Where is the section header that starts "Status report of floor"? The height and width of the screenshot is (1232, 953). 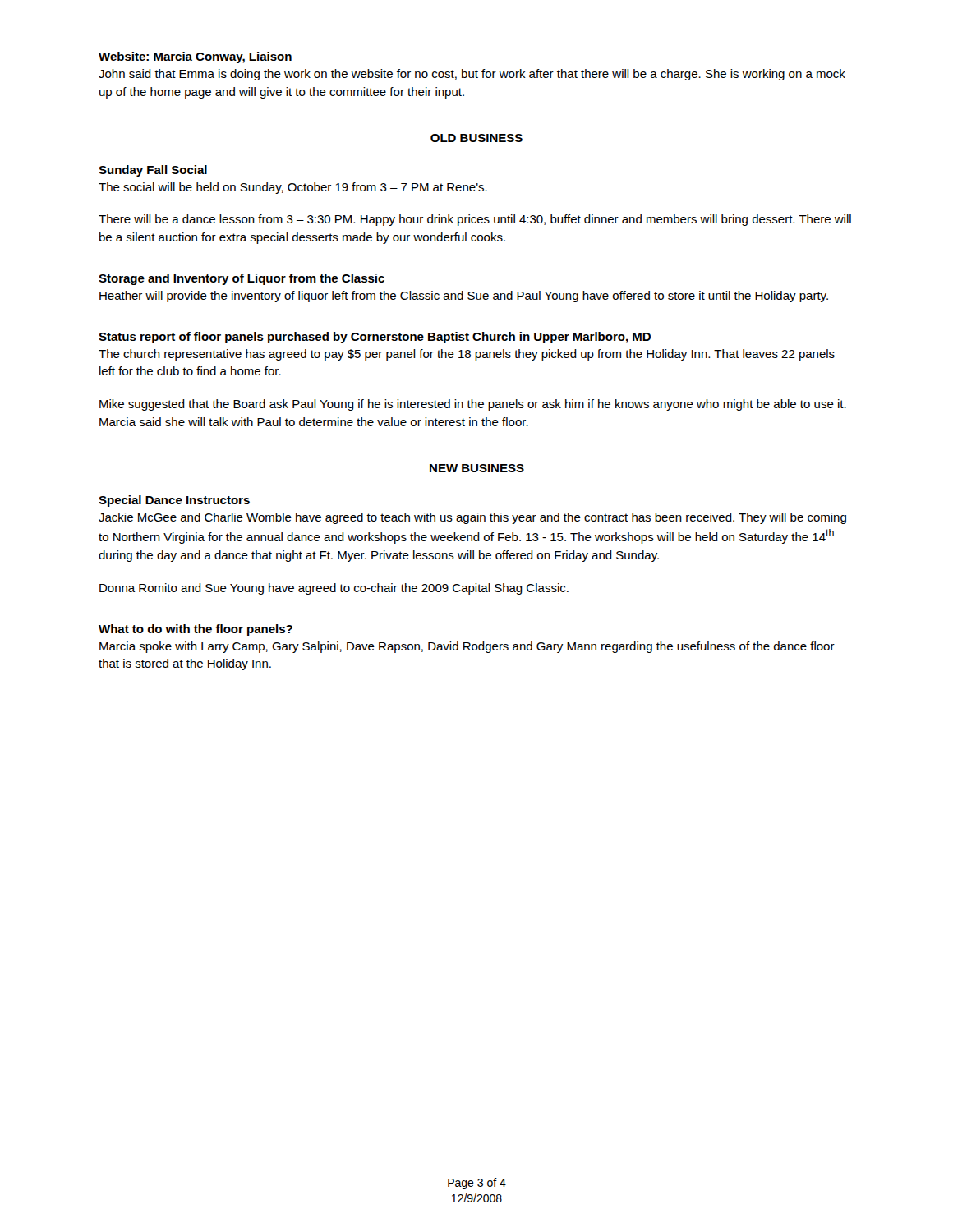375,336
